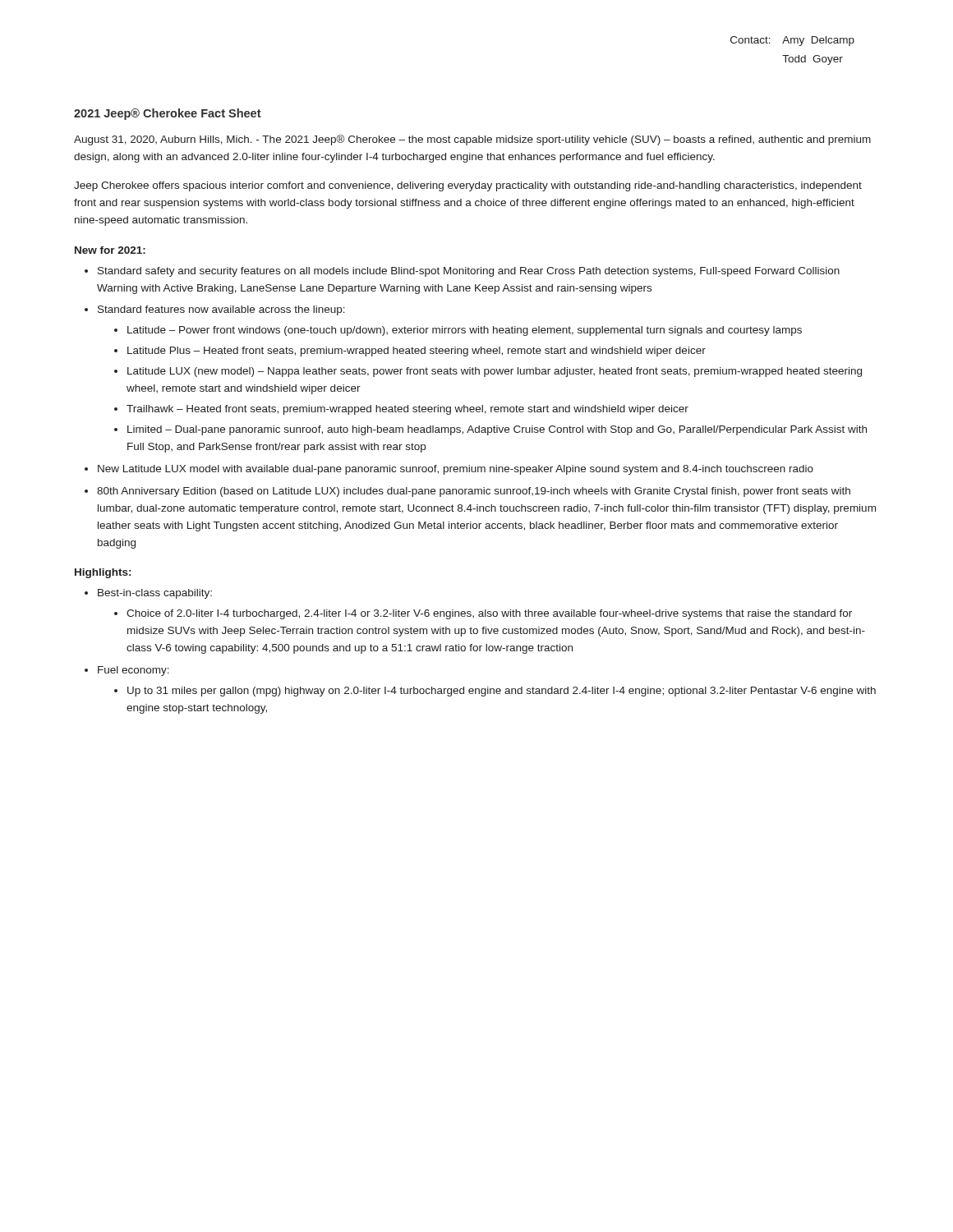Screen dimensions: 1232x953
Task: Locate the block of text that opens with "Best-in-class capability: Choice of 2.0-liter I-4 turbocharged,"
Action: [488, 622]
